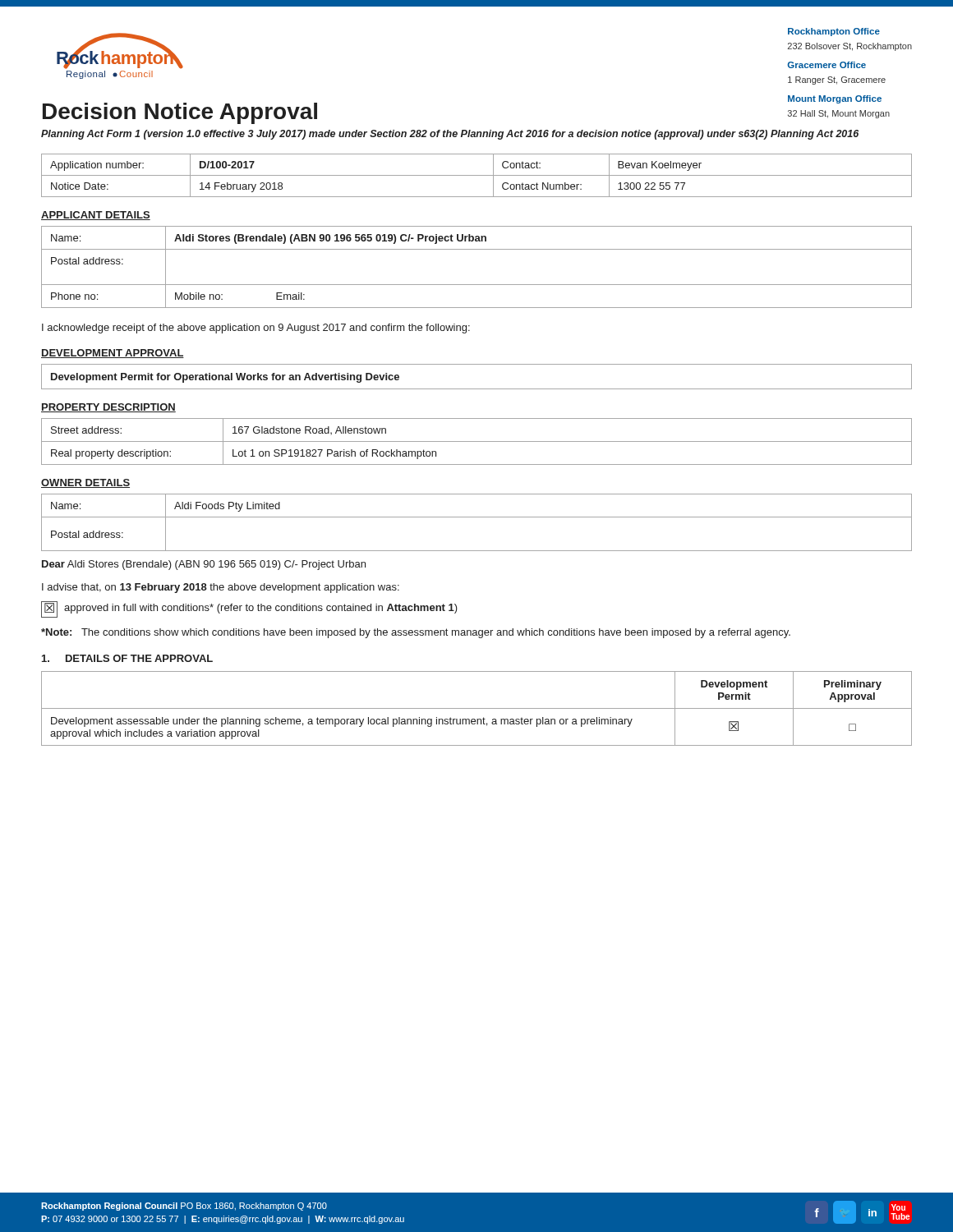Find the block on this page that starts "I advise that, on 13 February"
Screen dimensions: 1232x953
point(220,587)
